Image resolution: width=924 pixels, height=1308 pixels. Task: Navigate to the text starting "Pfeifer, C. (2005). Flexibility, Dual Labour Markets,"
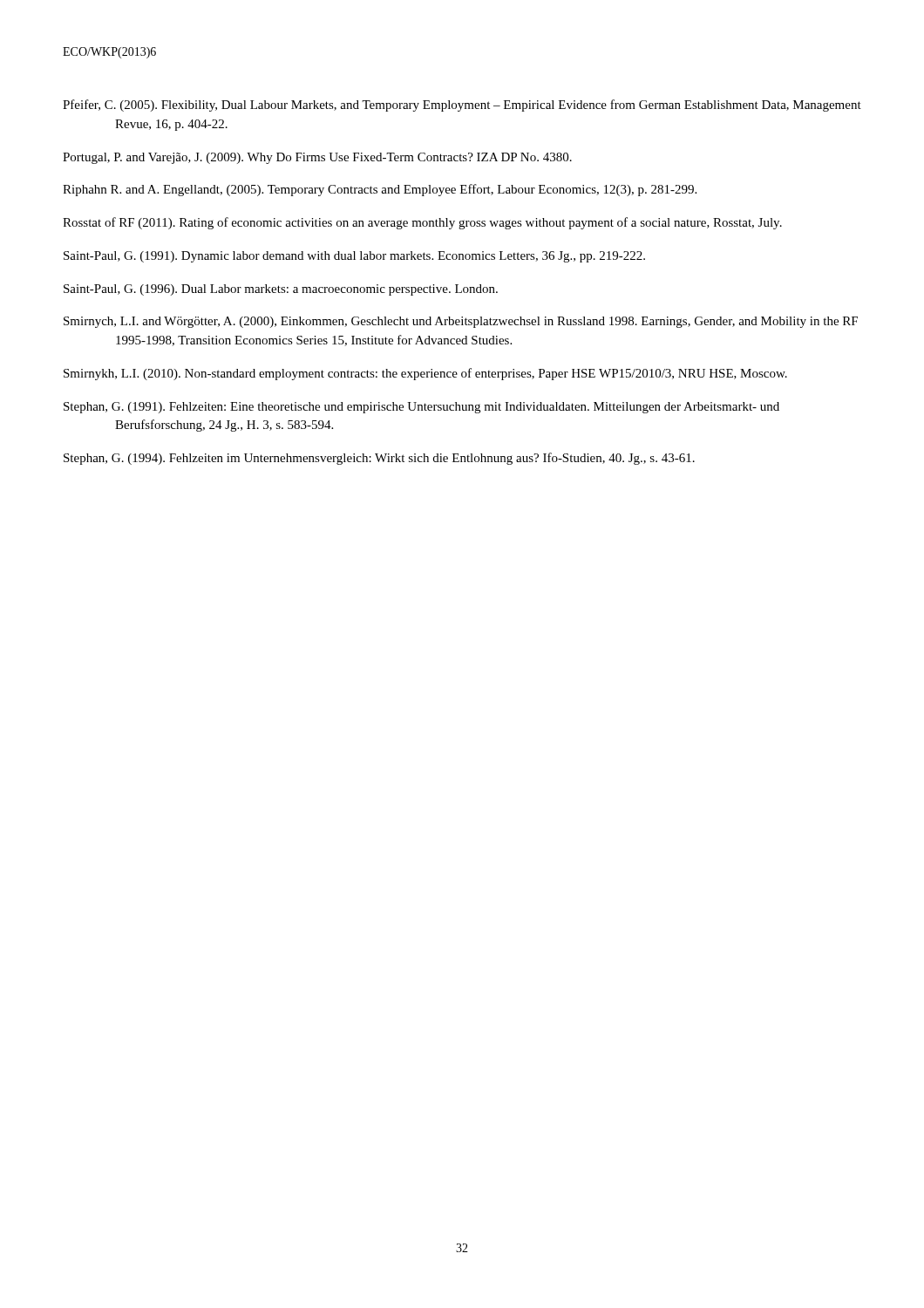pos(462,114)
